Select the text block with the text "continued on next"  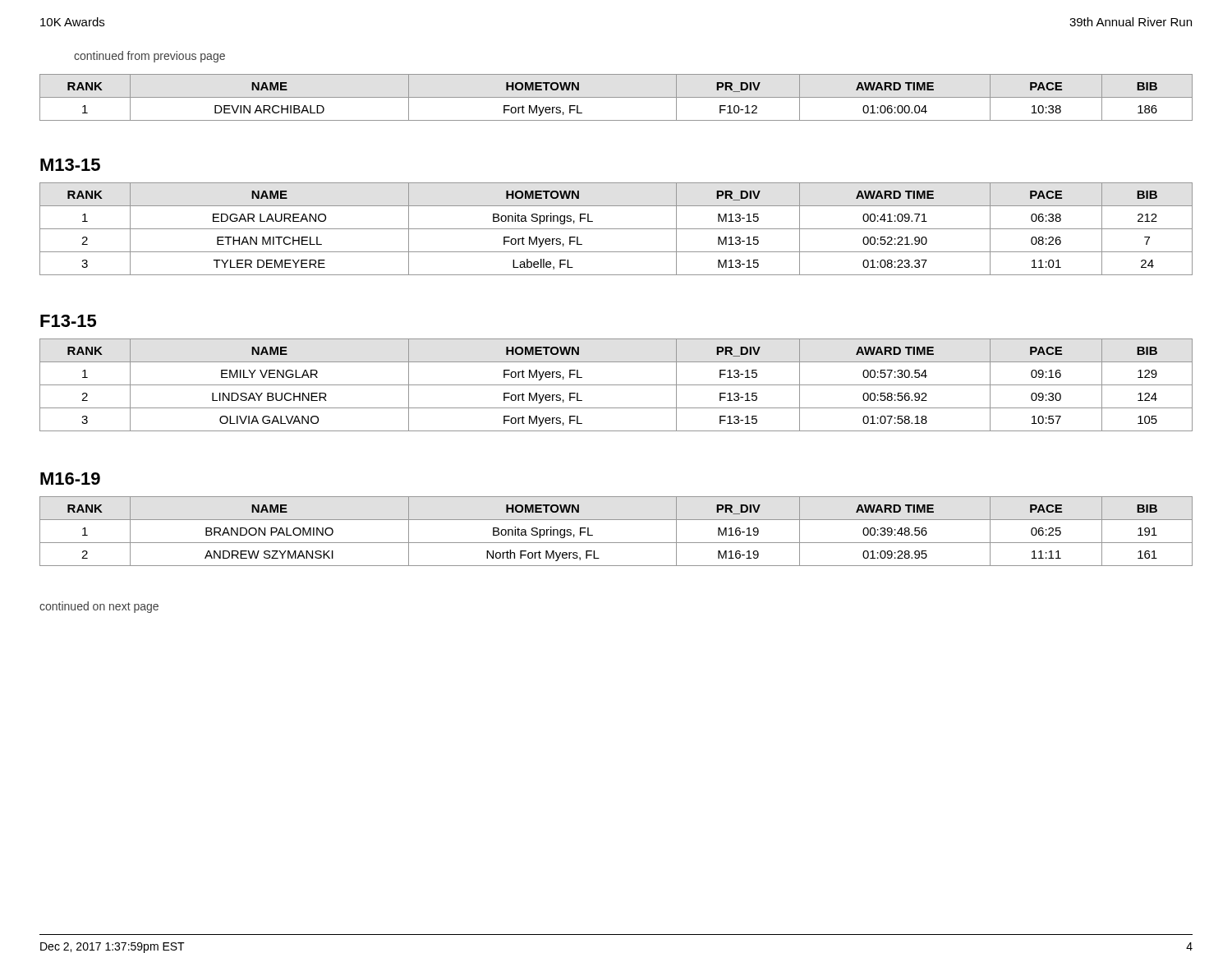[99, 606]
